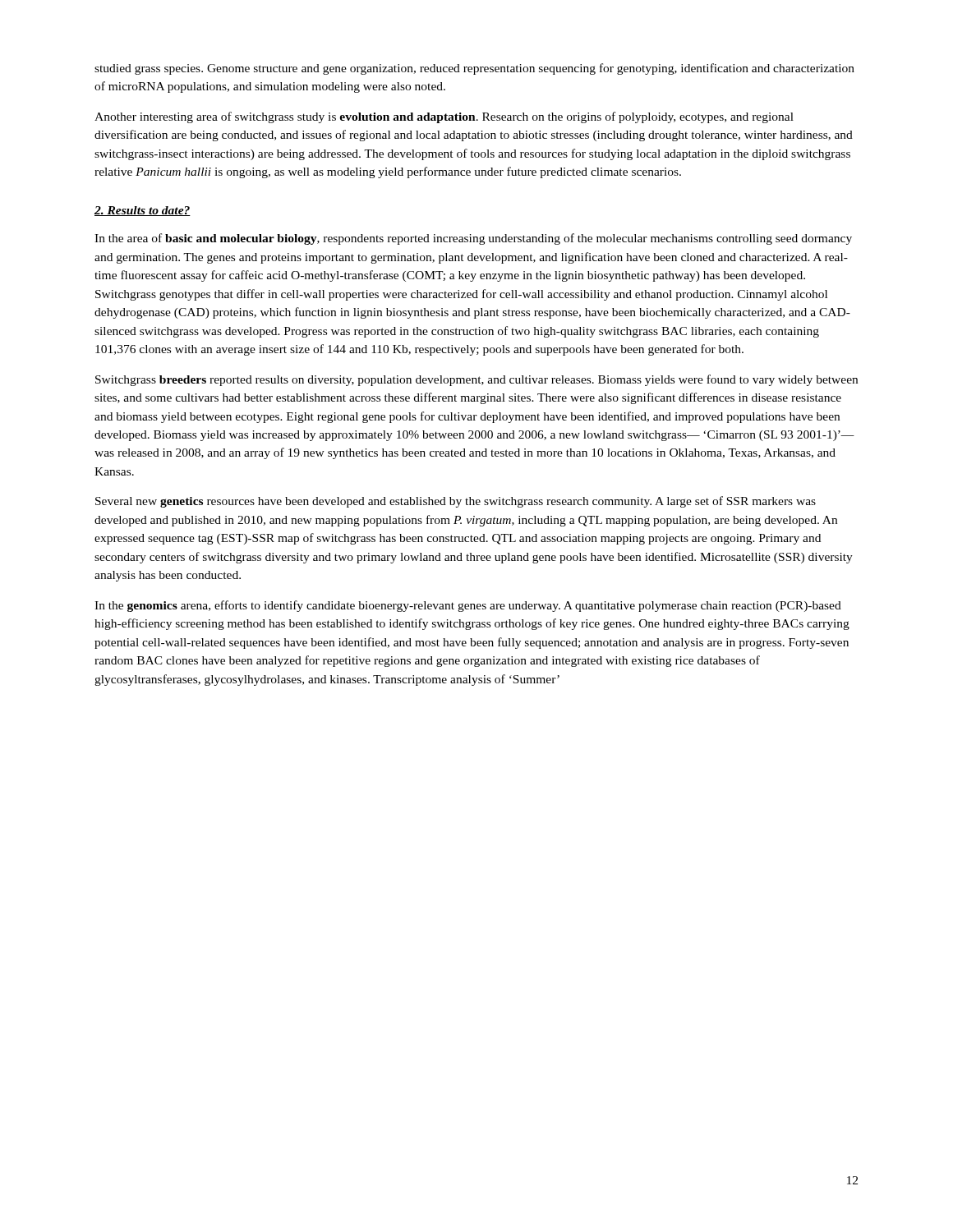
Task: Select the text block that says "Switchgrass breeders reported results on diversity, population"
Action: 476,425
